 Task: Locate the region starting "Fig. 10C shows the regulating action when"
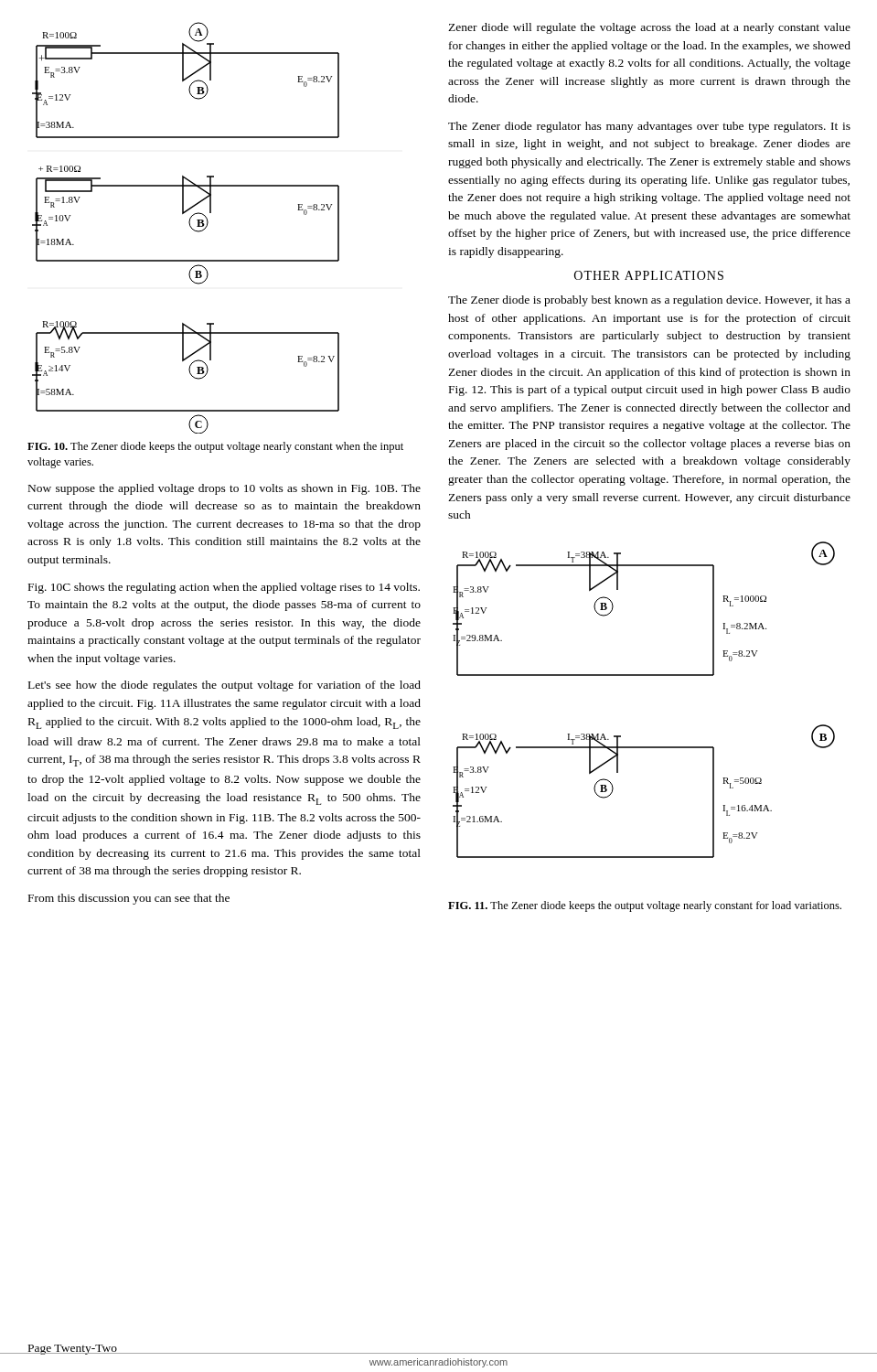click(224, 622)
